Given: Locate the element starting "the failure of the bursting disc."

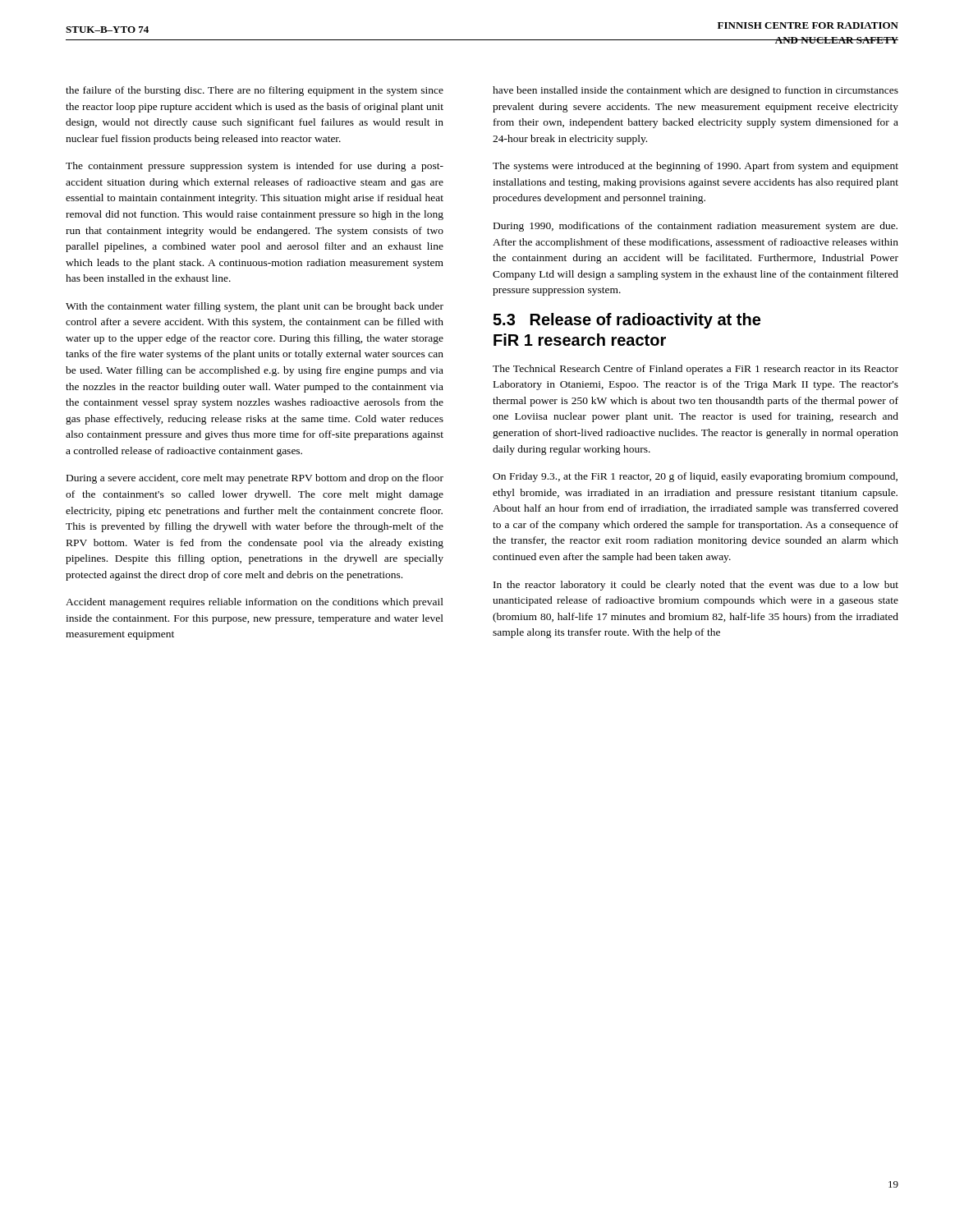Looking at the screenshot, I should coord(255,114).
